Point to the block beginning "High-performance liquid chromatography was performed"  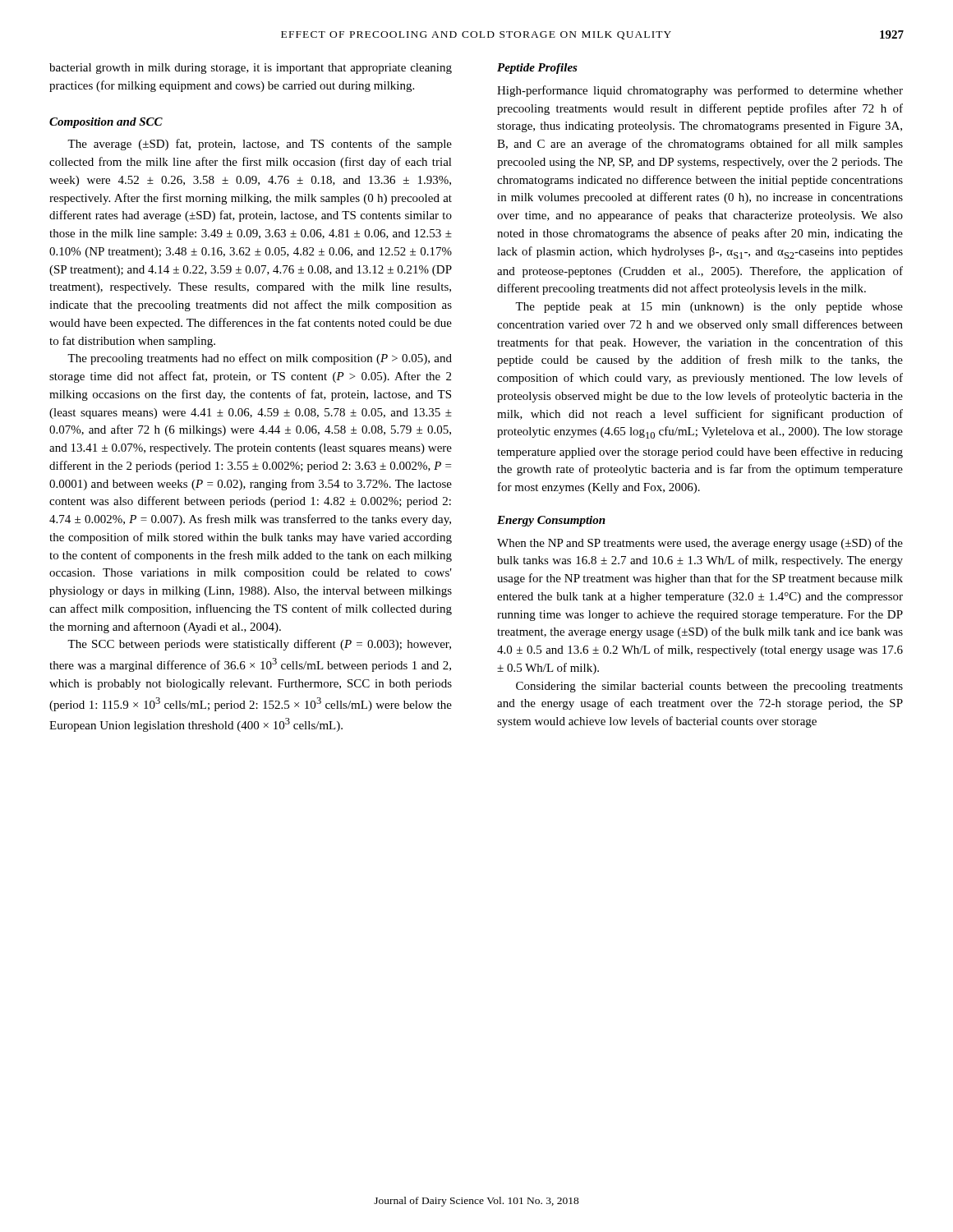click(700, 289)
